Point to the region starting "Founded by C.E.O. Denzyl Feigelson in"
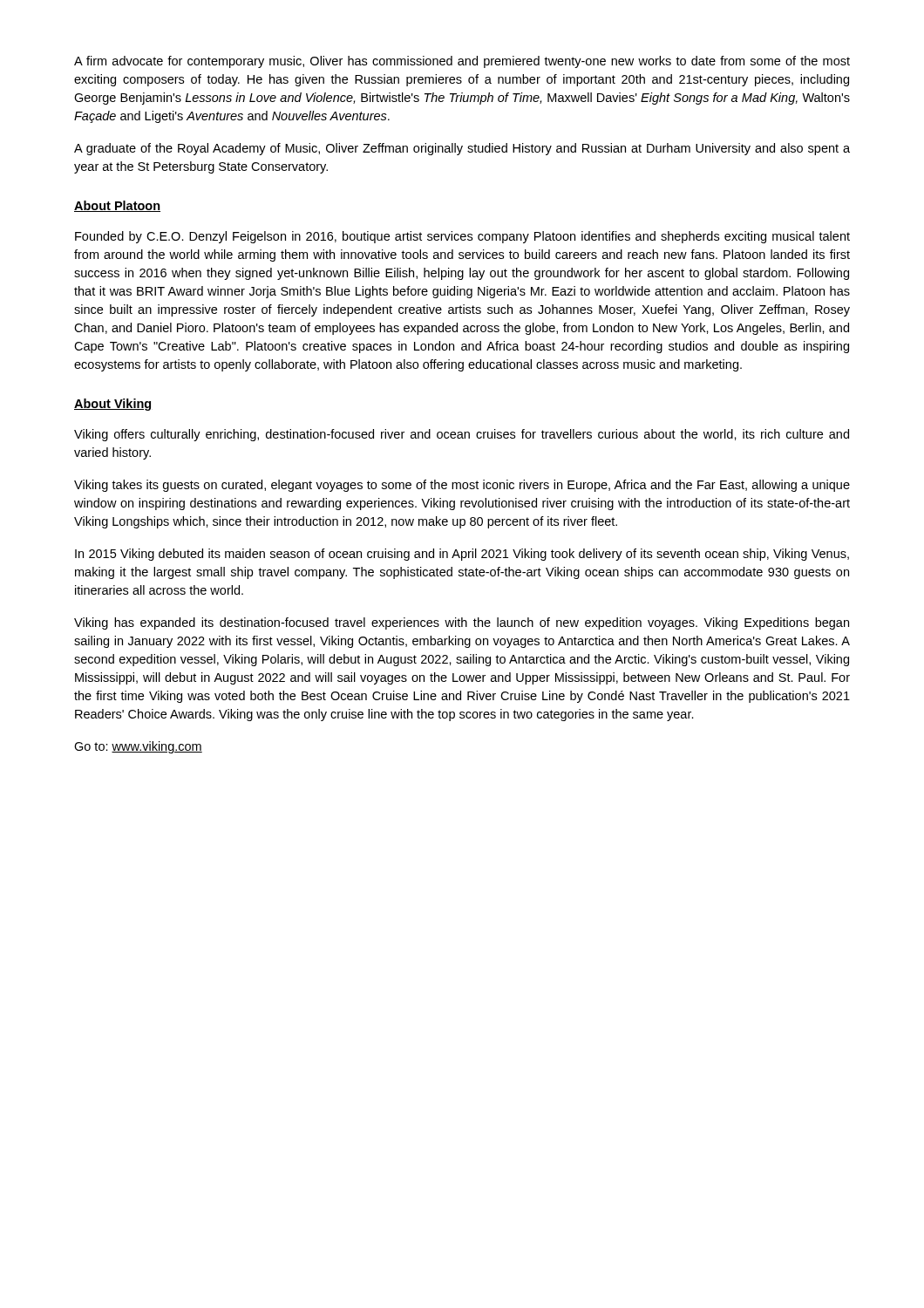This screenshot has width=924, height=1308. tap(462, 301)
